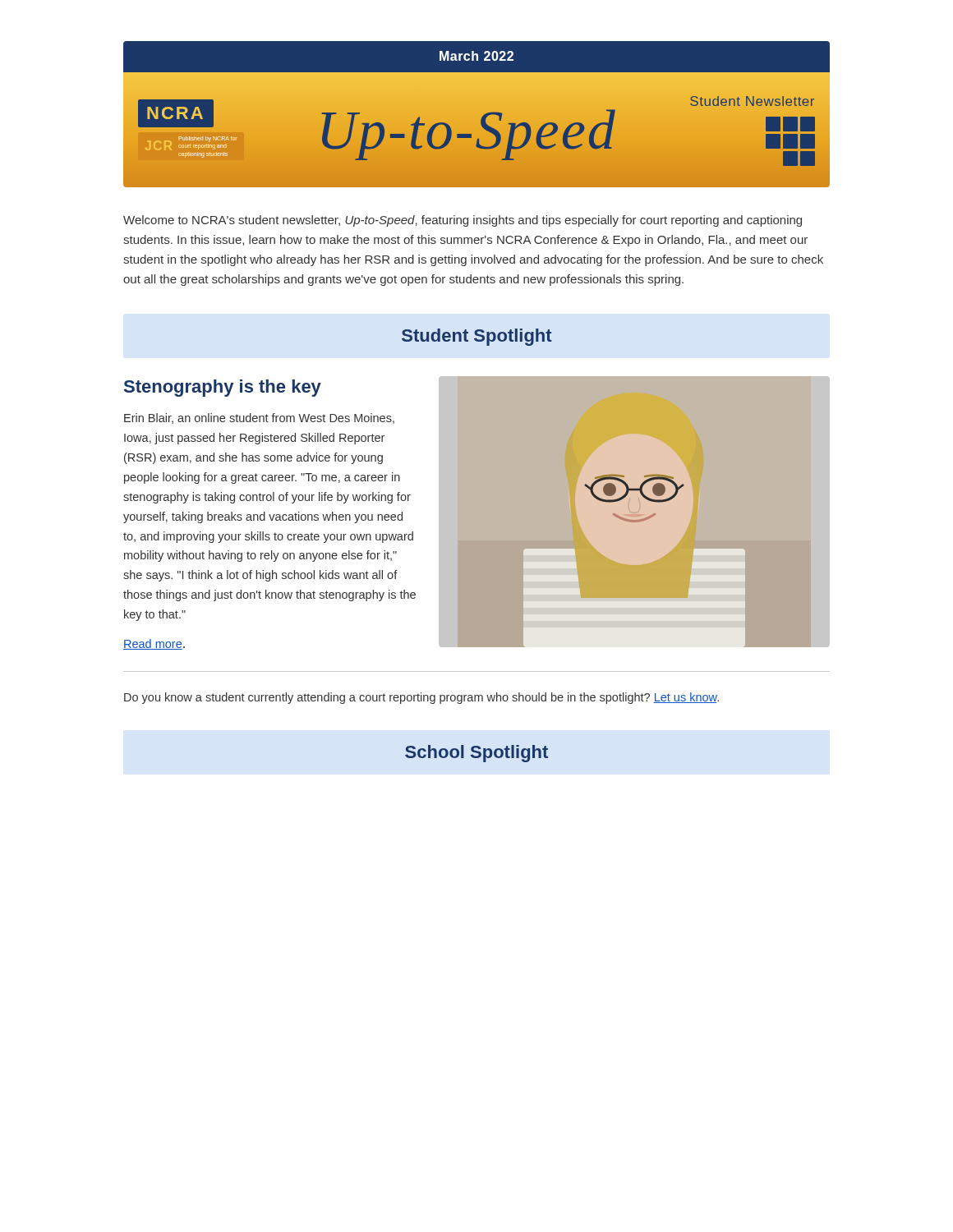Find the section header that reads "School Spotlight"
953x1232 pixels.
tap(476, 752)
